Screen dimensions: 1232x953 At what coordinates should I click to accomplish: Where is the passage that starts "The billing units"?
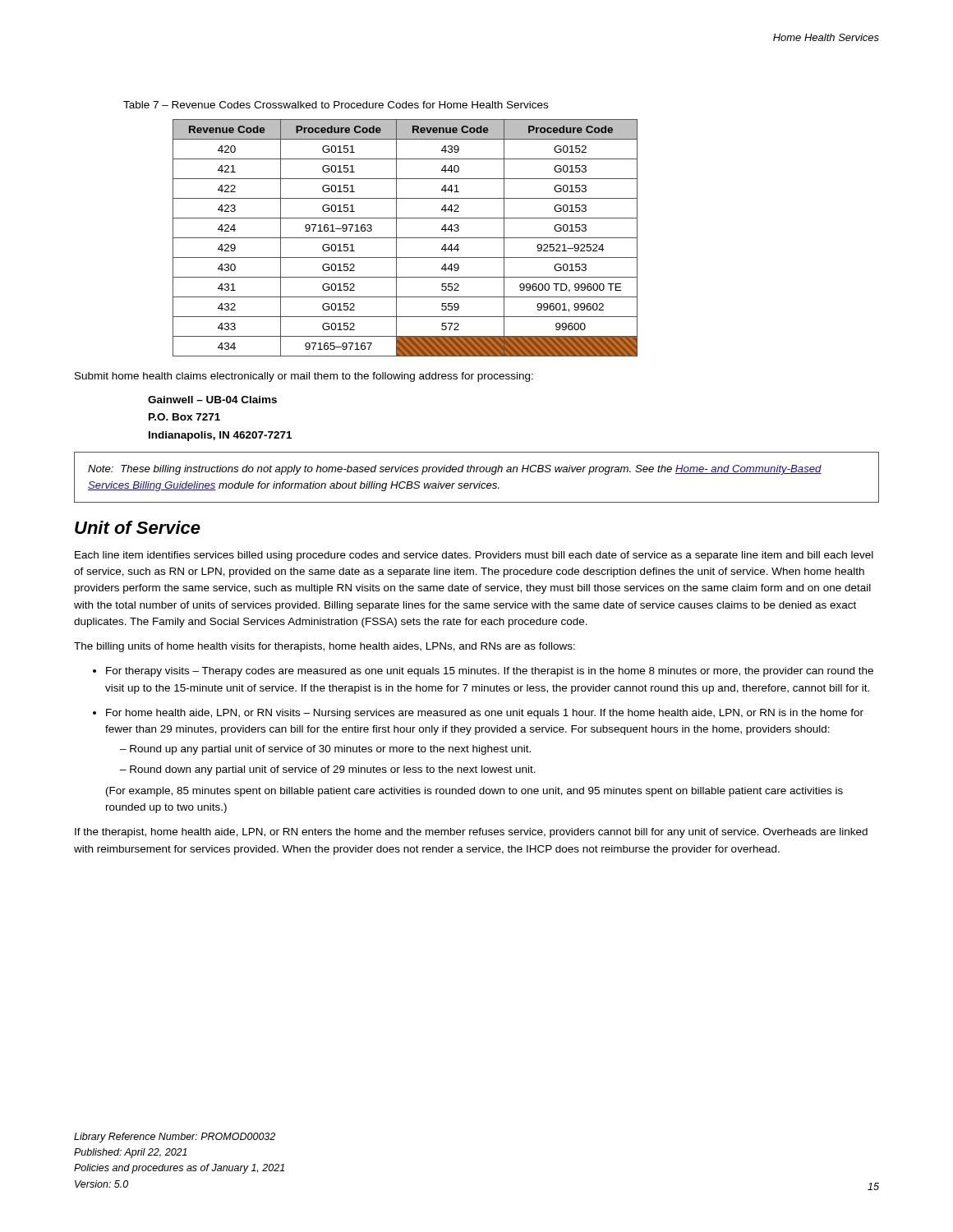click(x=325, y=646)
